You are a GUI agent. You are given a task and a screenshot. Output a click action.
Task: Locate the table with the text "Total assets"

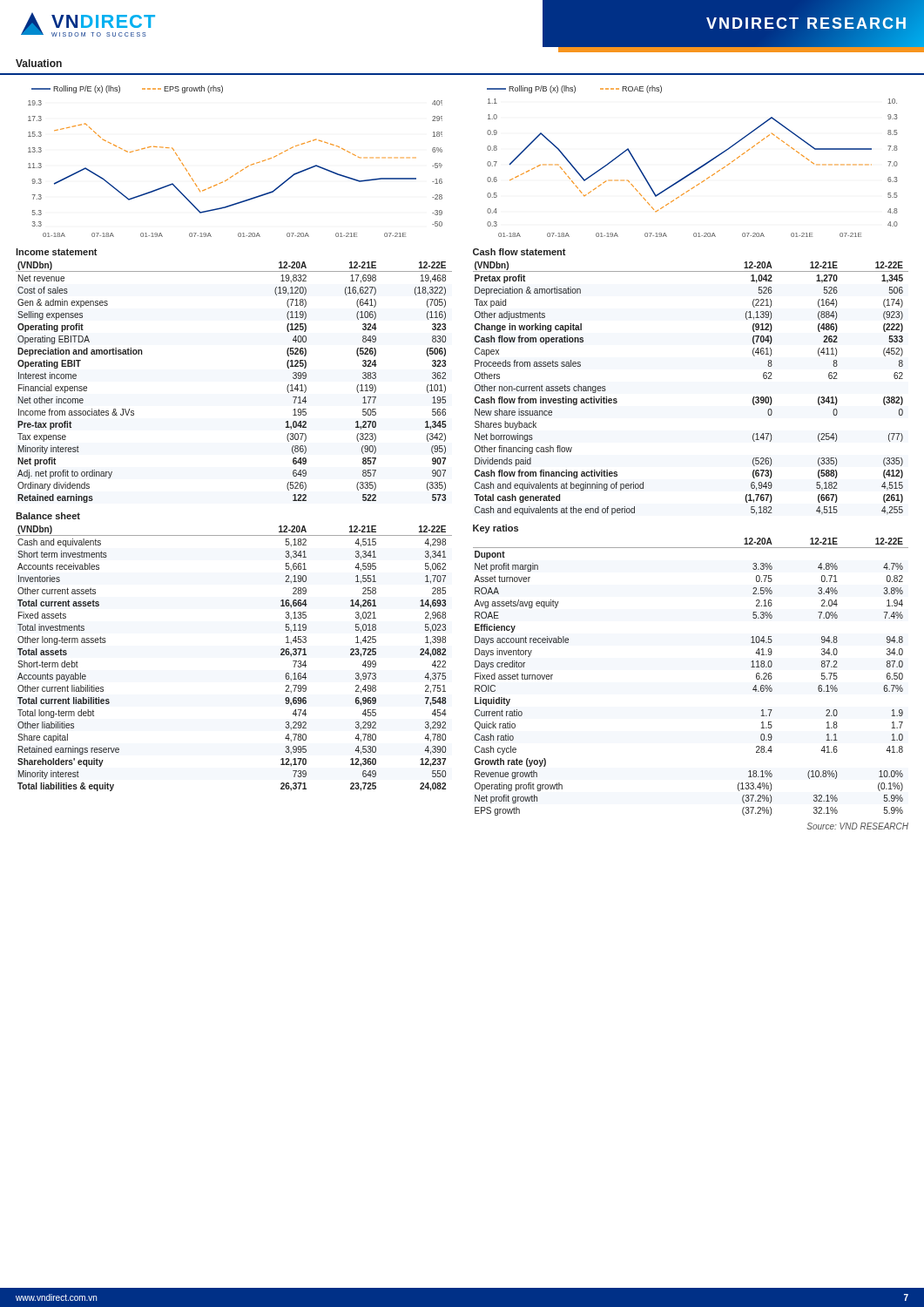click(234, 657)
